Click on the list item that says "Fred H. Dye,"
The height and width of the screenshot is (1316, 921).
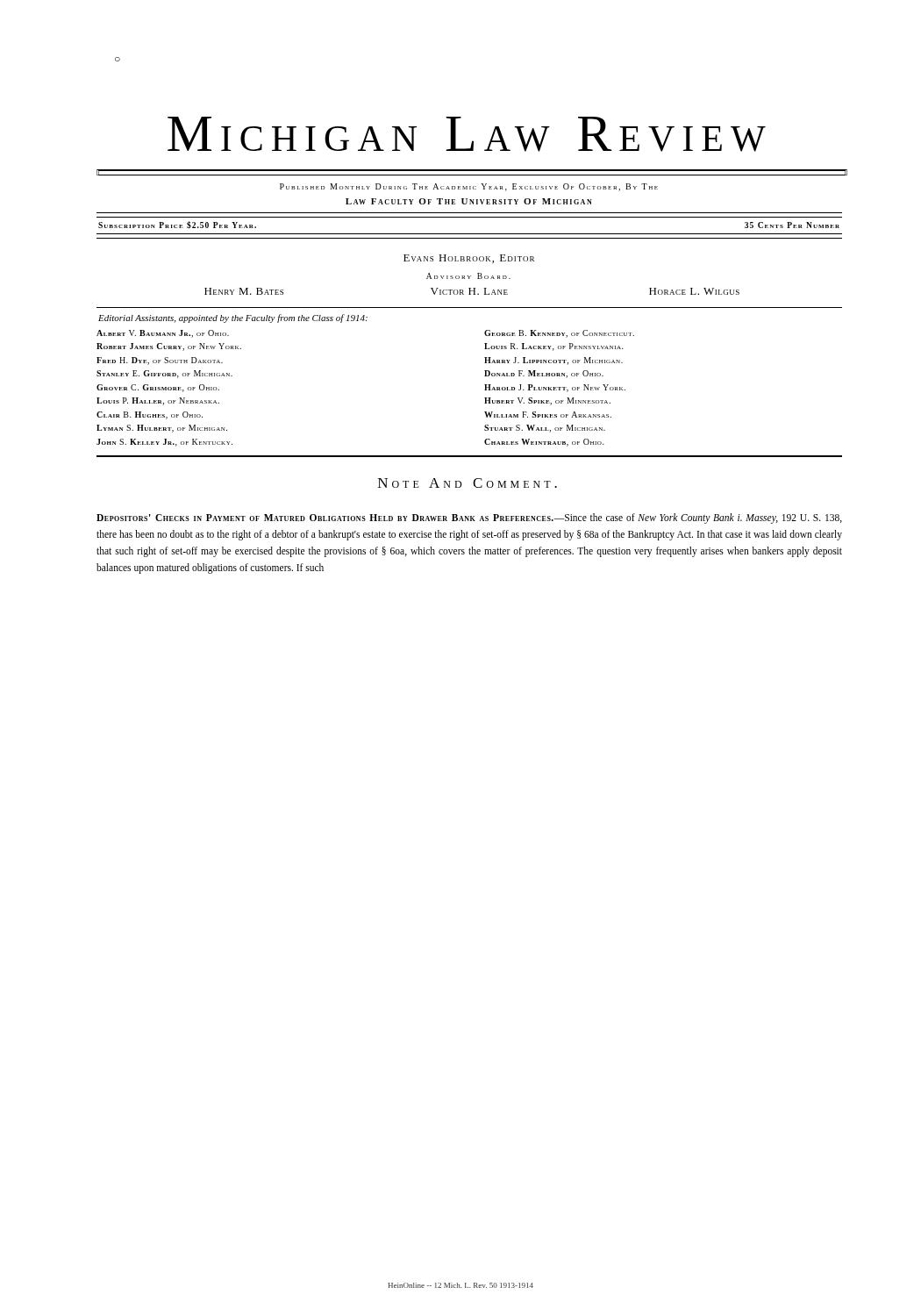click(160, 360)
